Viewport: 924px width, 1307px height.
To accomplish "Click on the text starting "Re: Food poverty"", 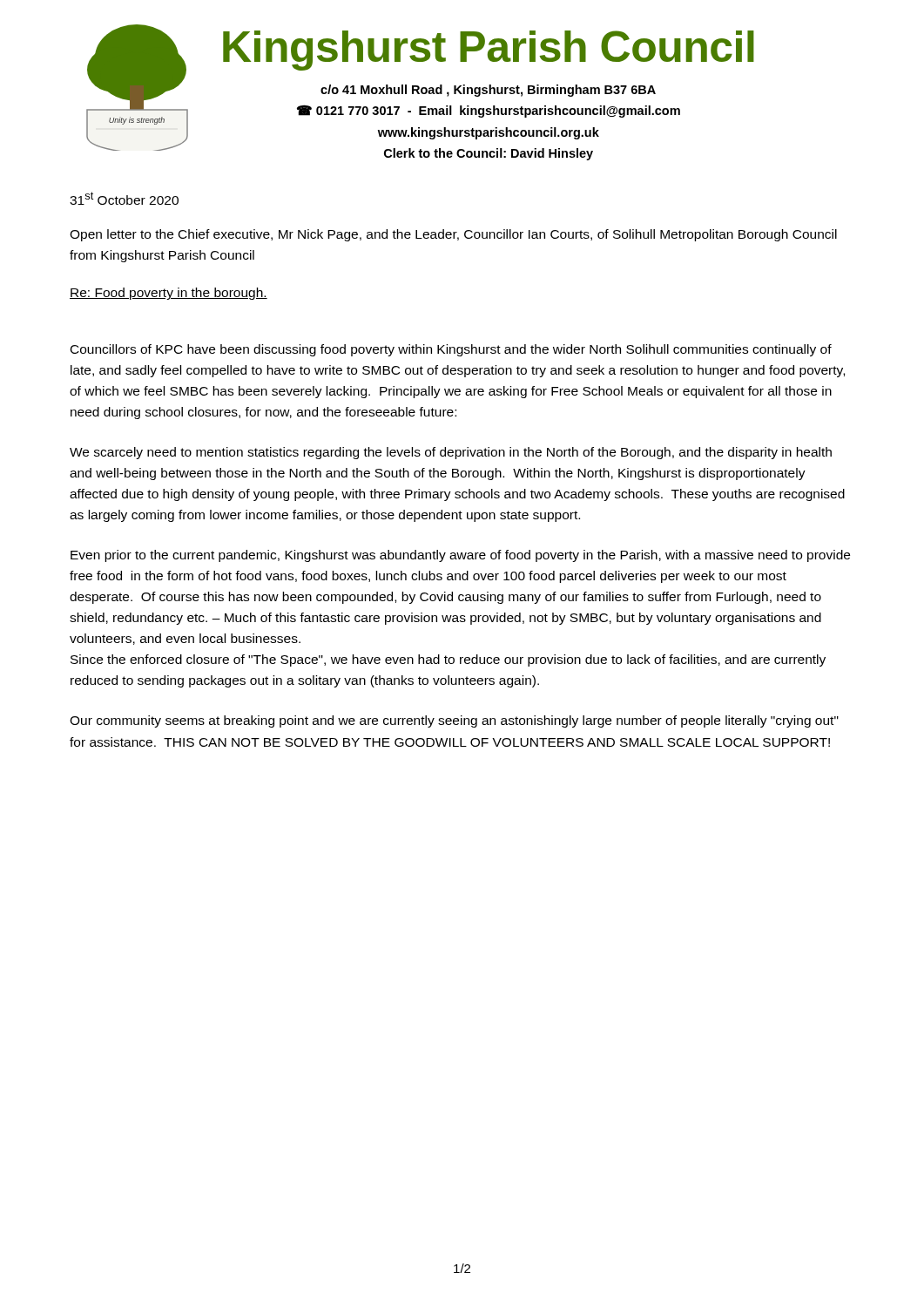I will click(x=168, y=293).
